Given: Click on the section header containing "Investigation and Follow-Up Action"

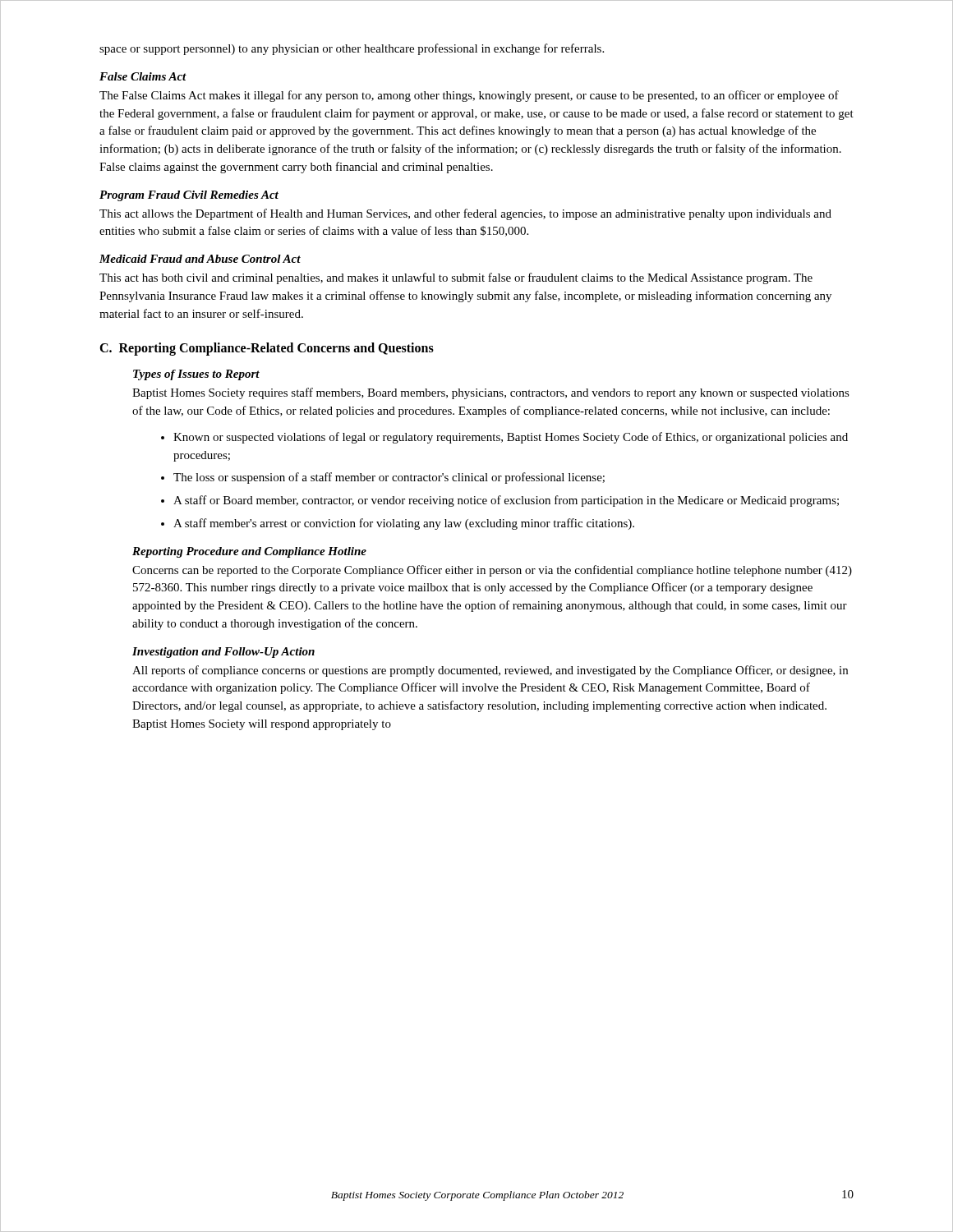Looking at the screenshot, I should (224, 651).
